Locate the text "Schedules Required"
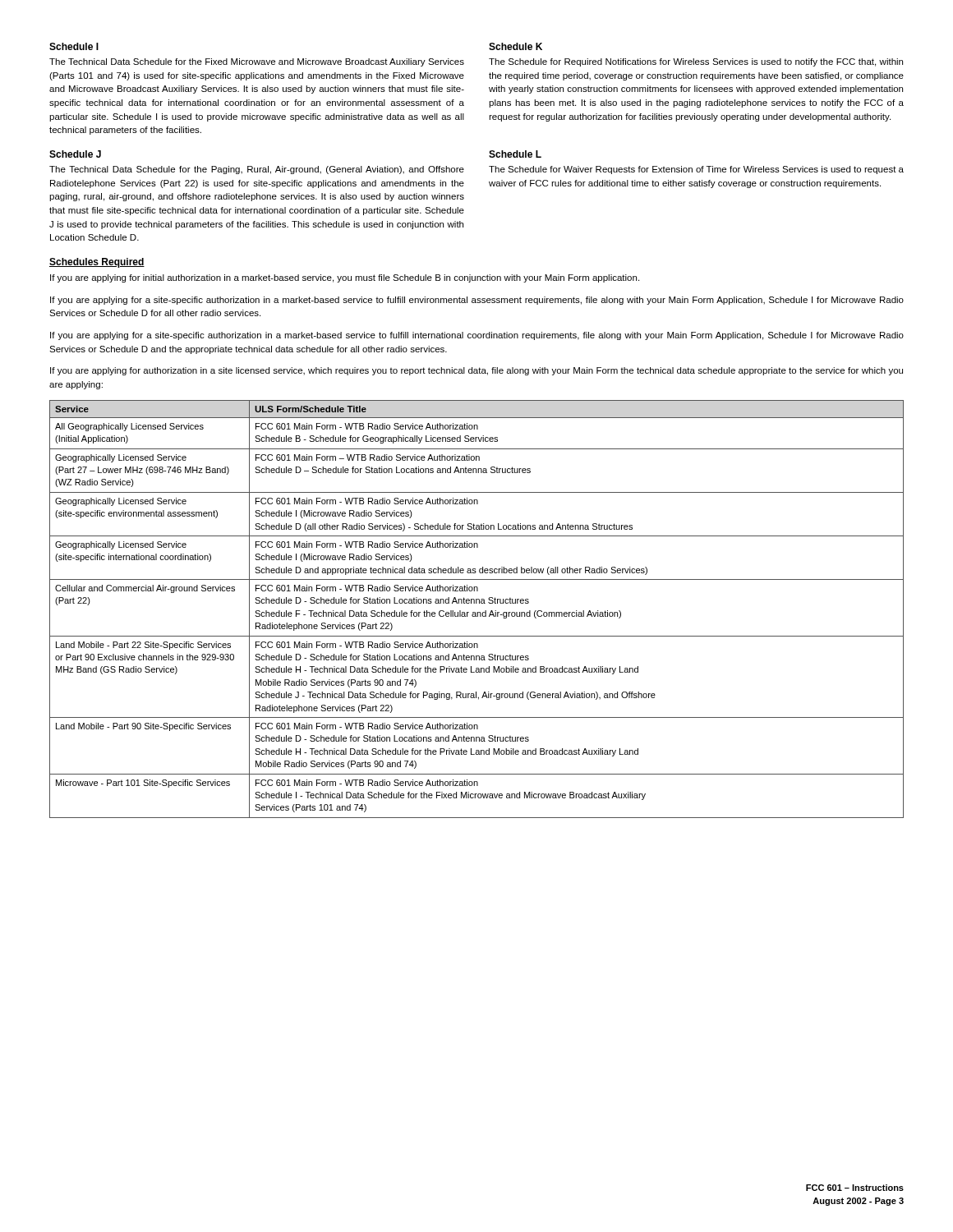The image size is (953, 1232). pos(97,262)
